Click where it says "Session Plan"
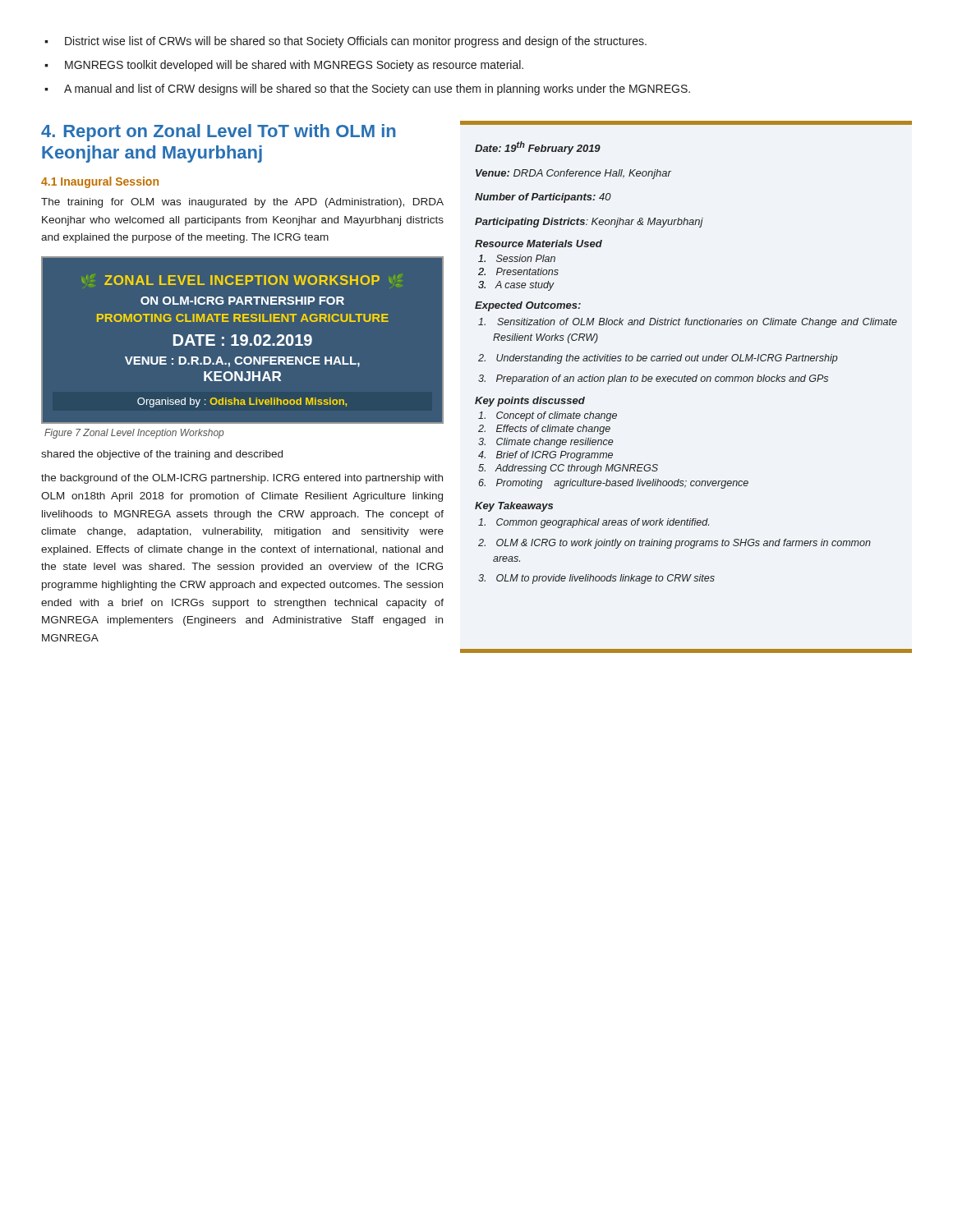Screen dimensions: 1232x953 point(517,259)
